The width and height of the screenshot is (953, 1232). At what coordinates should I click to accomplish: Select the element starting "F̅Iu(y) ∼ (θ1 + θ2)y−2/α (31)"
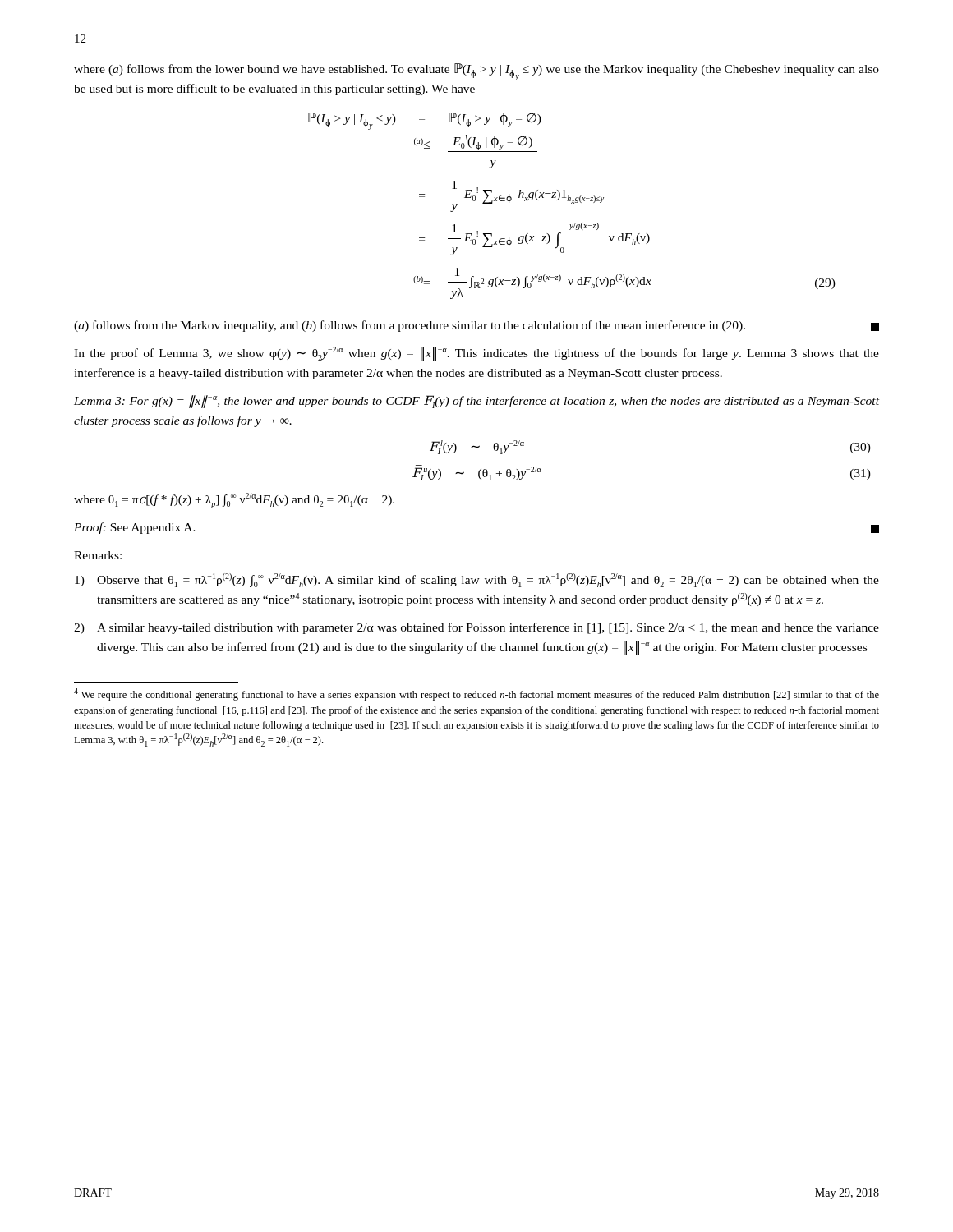click(x=476, y=473)
